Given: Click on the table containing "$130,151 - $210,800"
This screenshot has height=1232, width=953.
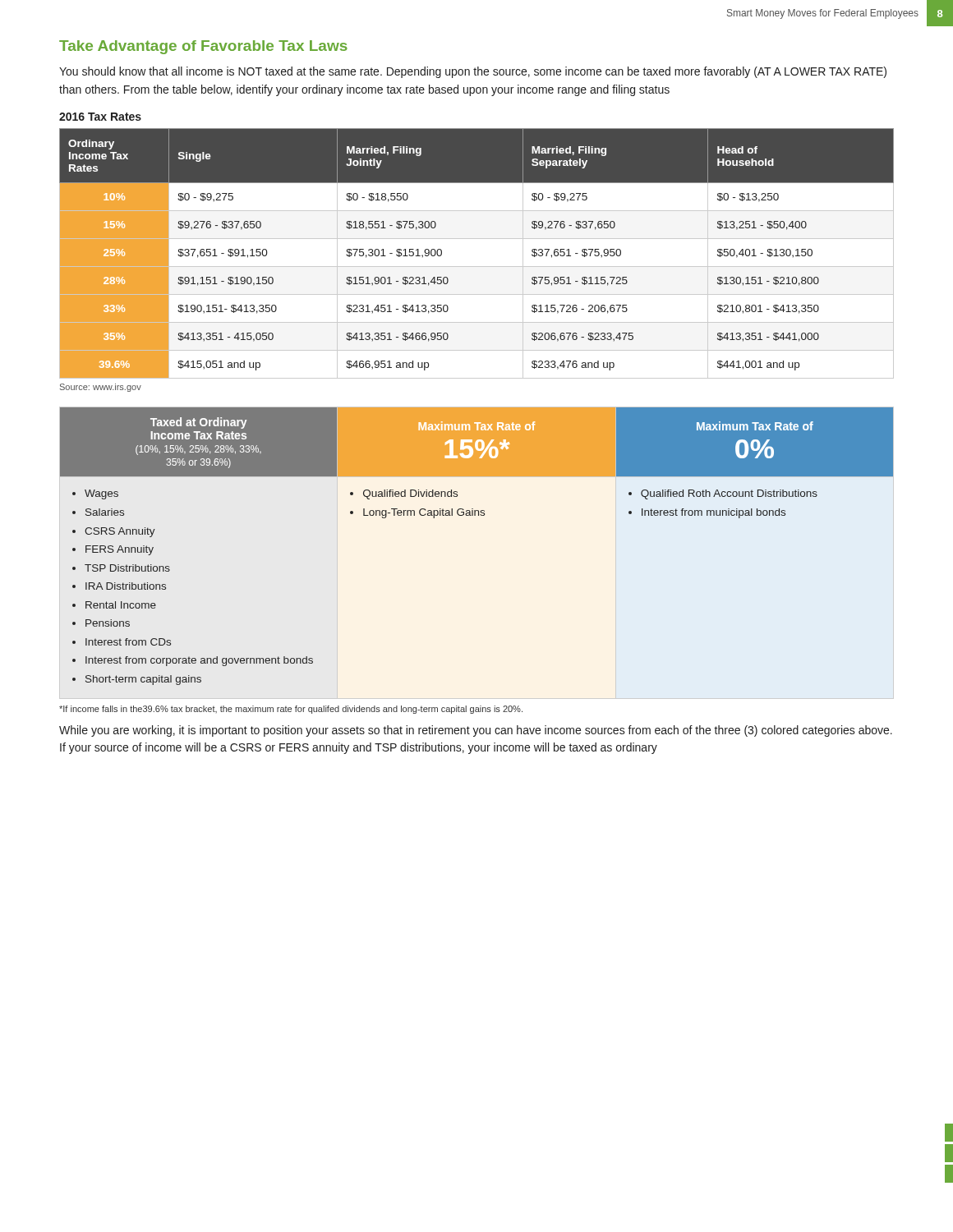Looking at the screenshot, I should [476, 254].
